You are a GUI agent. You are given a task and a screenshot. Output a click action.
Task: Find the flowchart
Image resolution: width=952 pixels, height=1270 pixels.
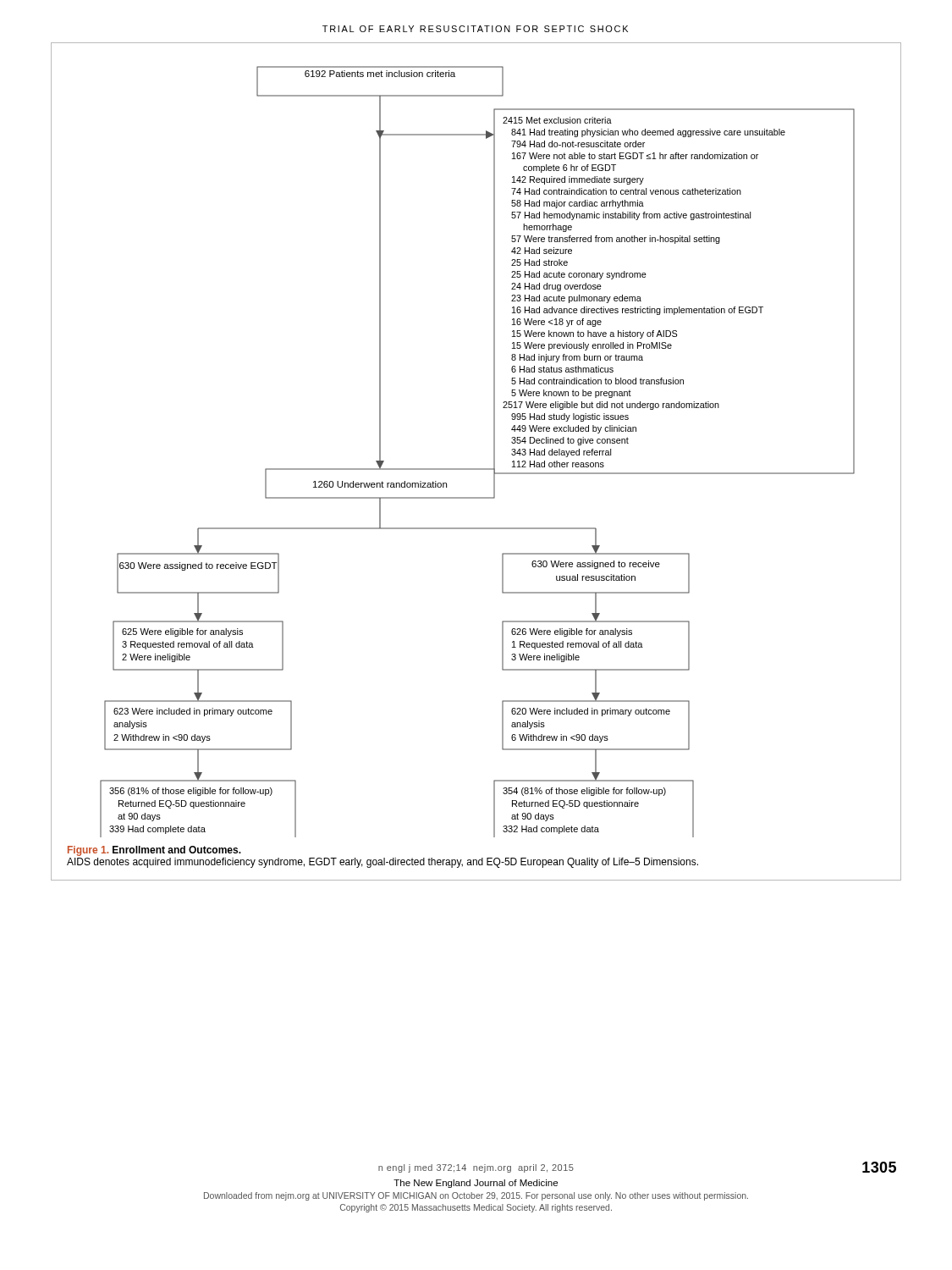[x=476, y=461]
